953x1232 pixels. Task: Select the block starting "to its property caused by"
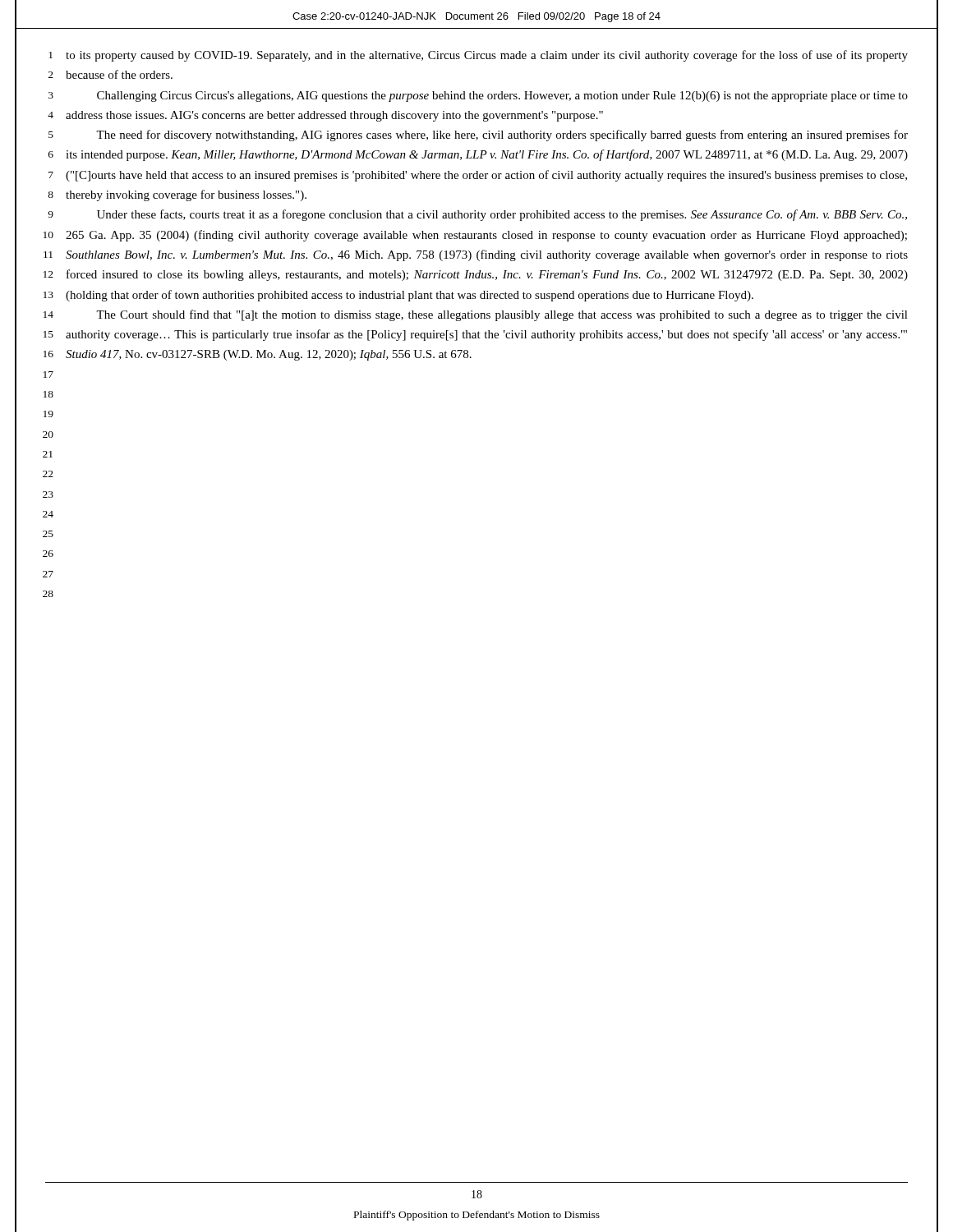click(487, 65)
